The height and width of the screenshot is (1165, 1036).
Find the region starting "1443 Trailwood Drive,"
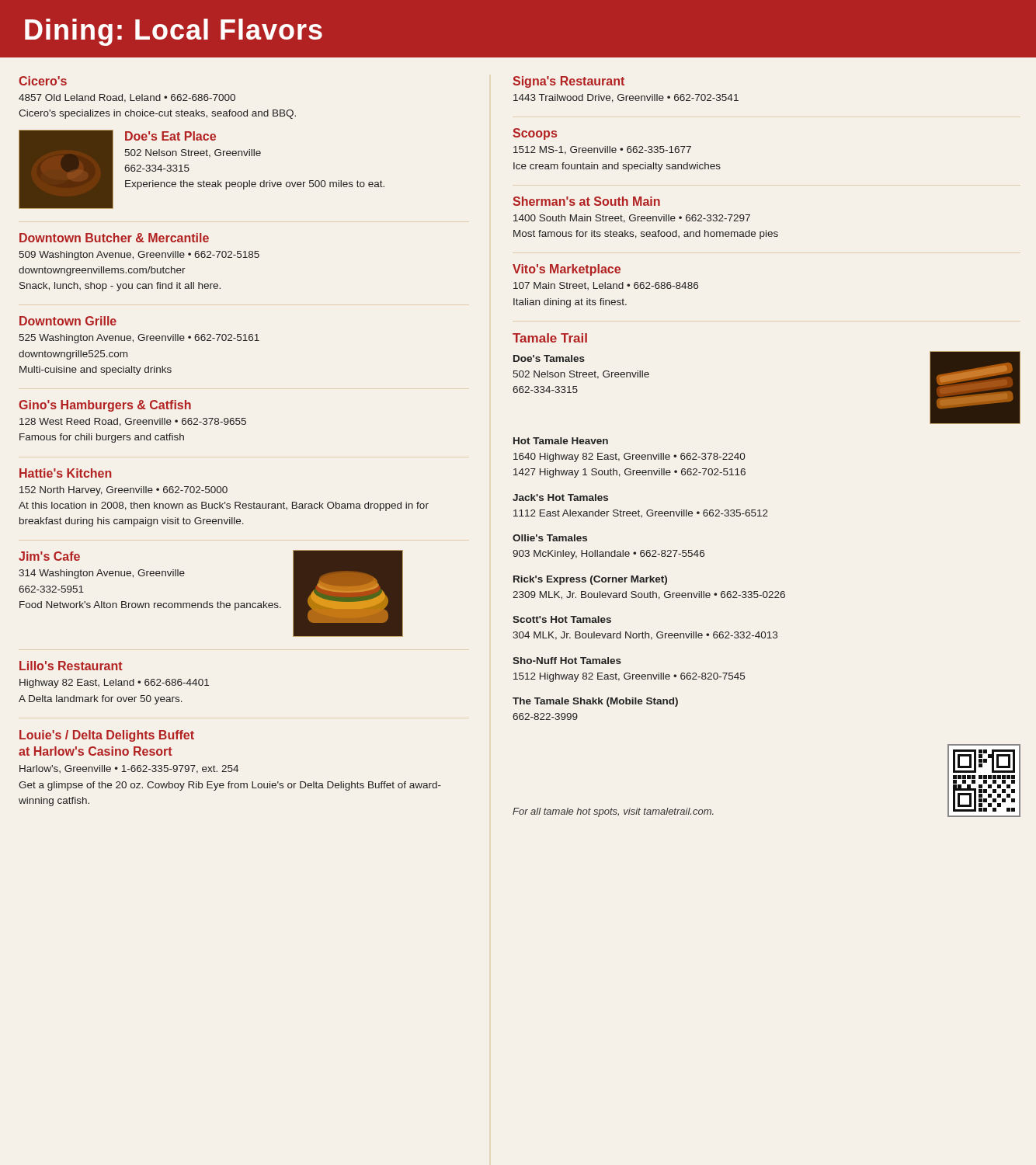point(626,98)
